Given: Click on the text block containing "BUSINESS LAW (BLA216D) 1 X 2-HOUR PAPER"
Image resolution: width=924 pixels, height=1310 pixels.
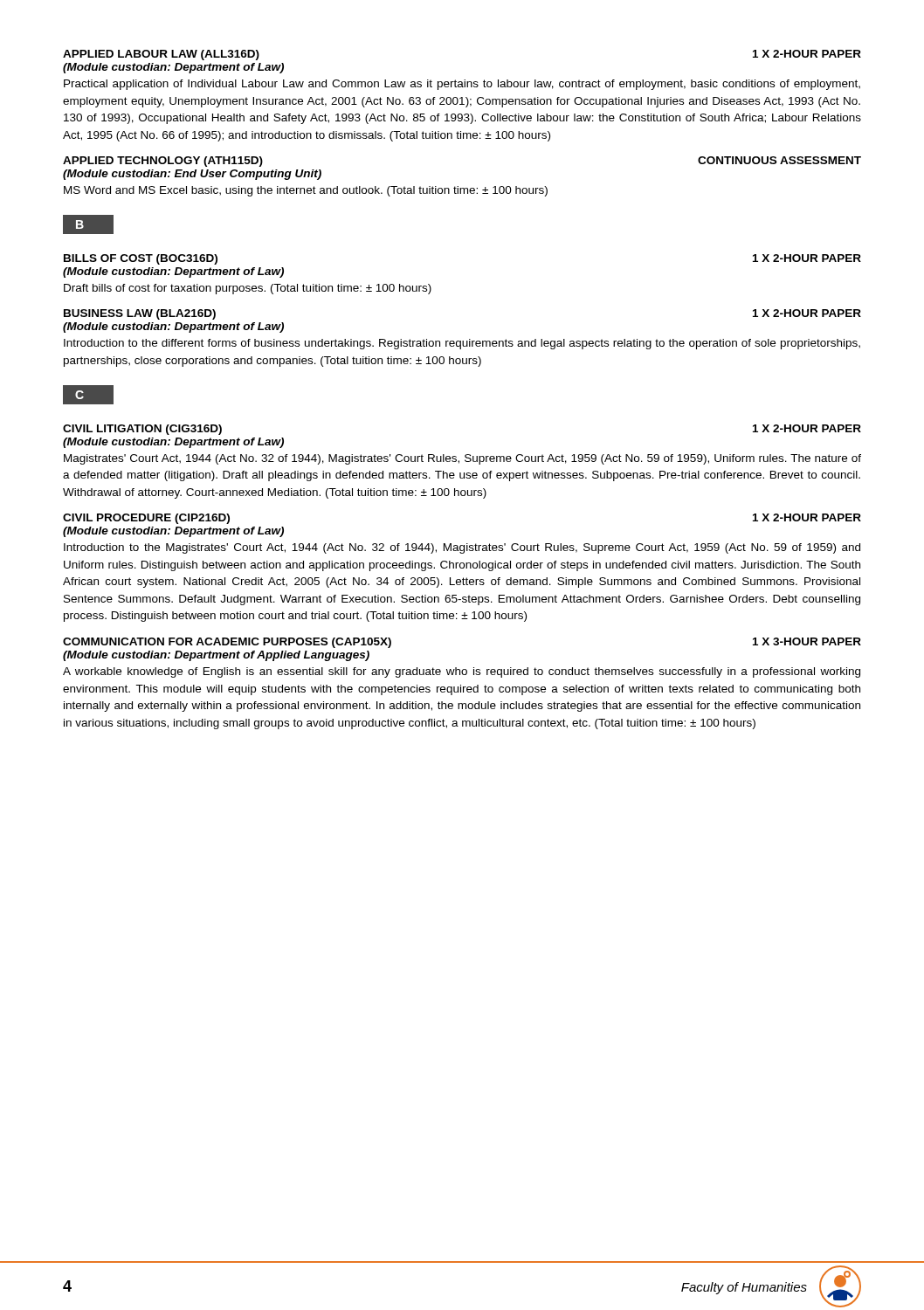Looking at the screenshot, I should click(x=462, y=338).
